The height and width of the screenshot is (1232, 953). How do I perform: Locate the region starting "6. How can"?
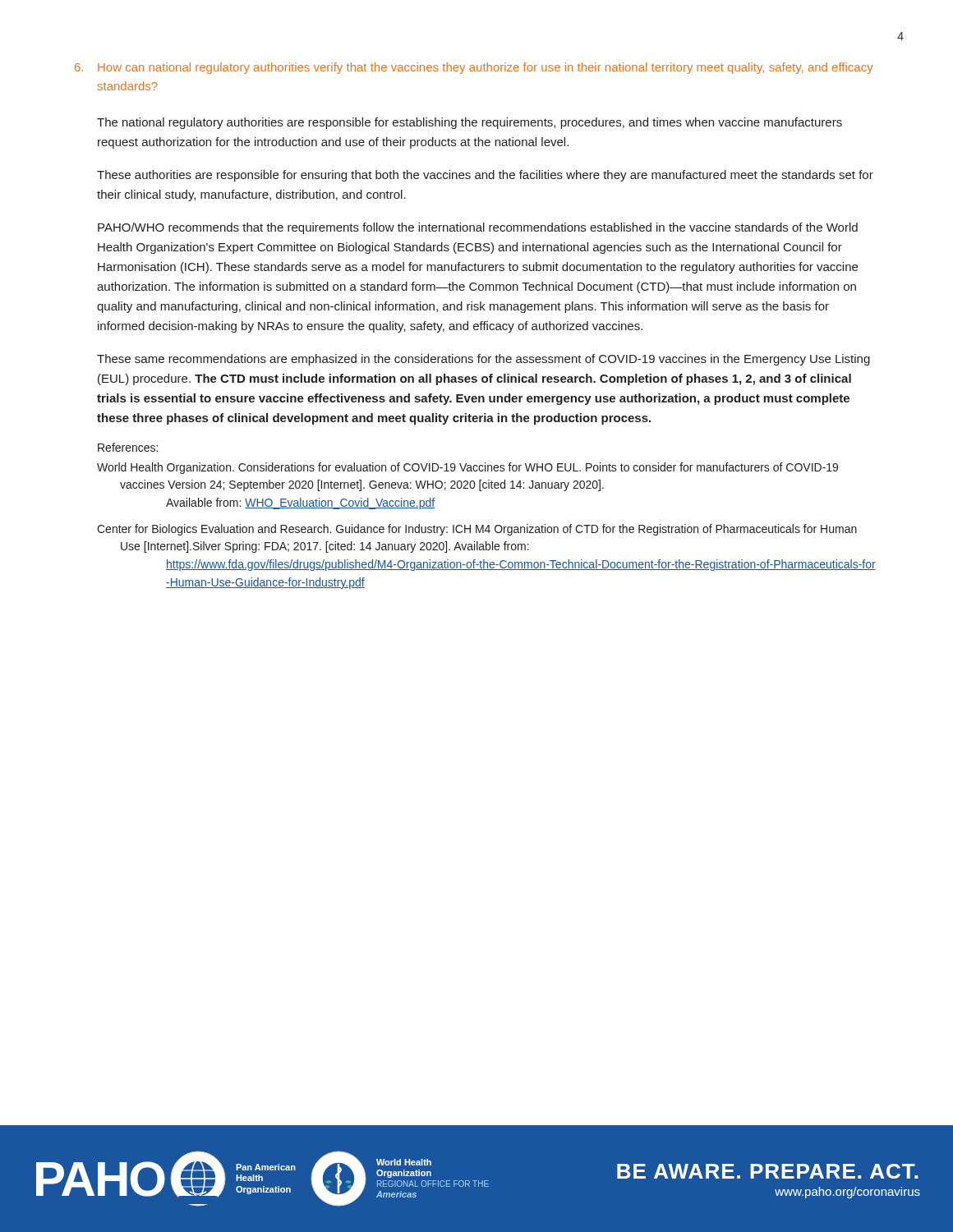click(476, 77)
